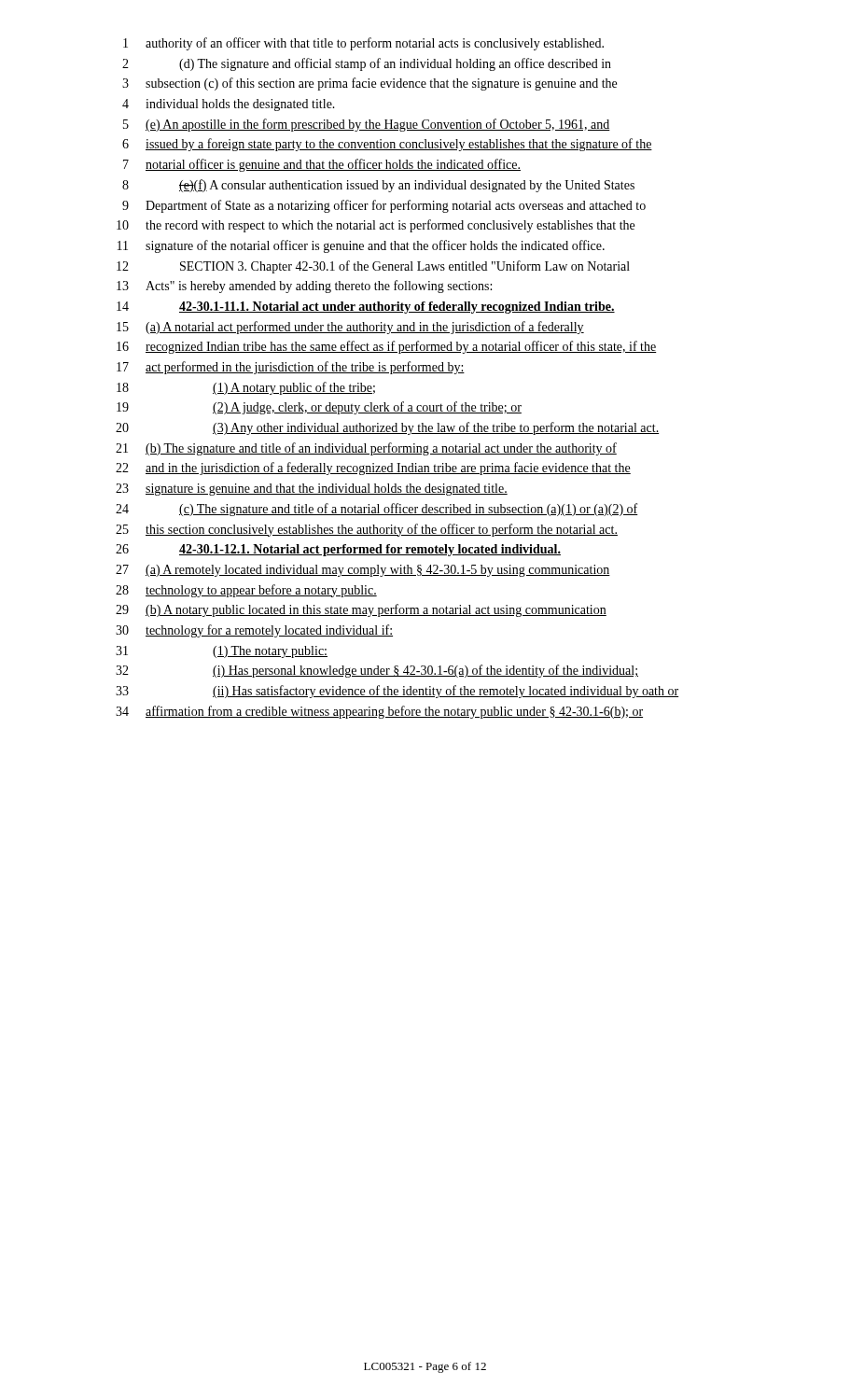Find the list item that says "26 42-30.1-12.1. Notarial act performed for"

(434, 550)
